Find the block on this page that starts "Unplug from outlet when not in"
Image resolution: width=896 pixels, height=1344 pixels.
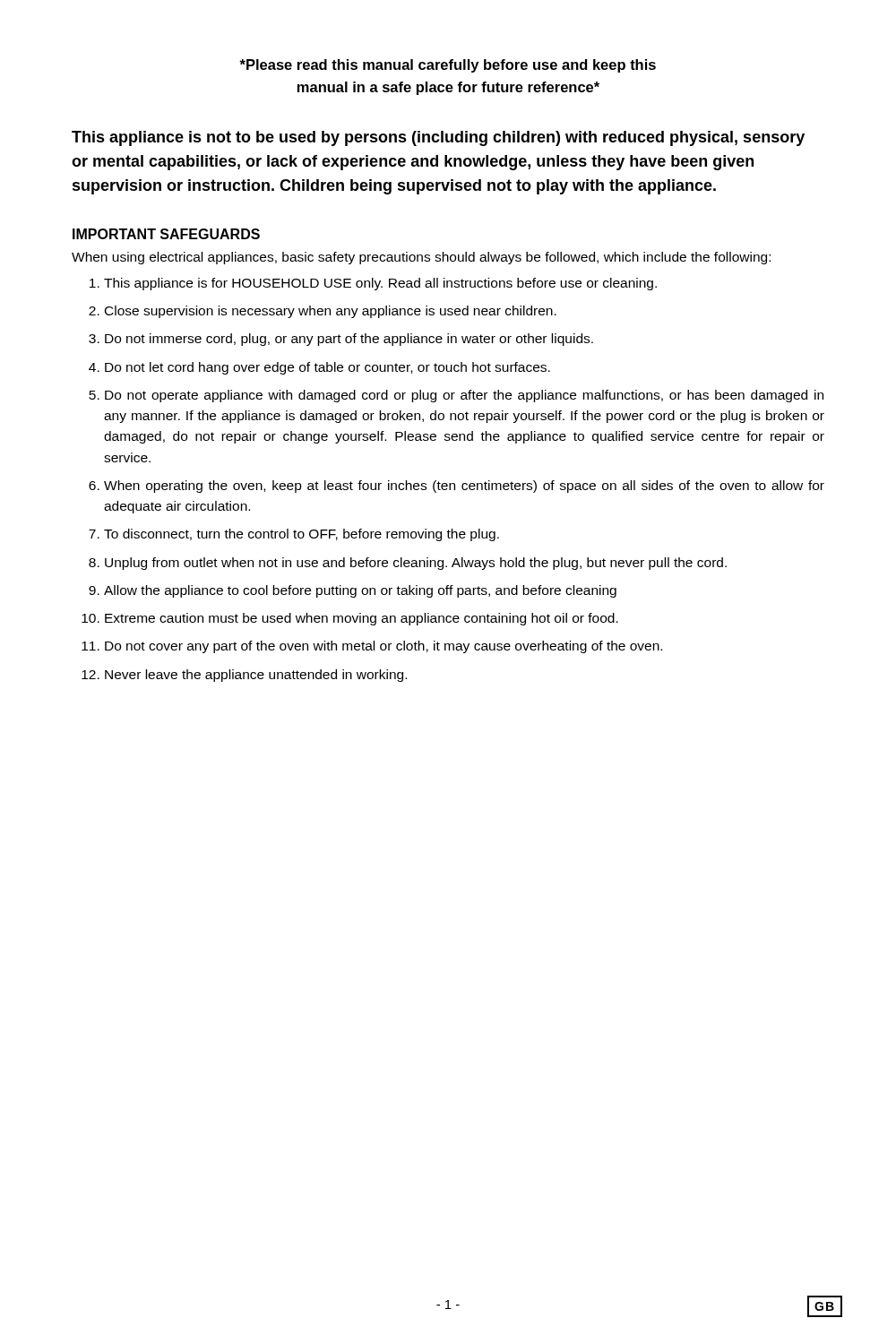coord(448,562)
